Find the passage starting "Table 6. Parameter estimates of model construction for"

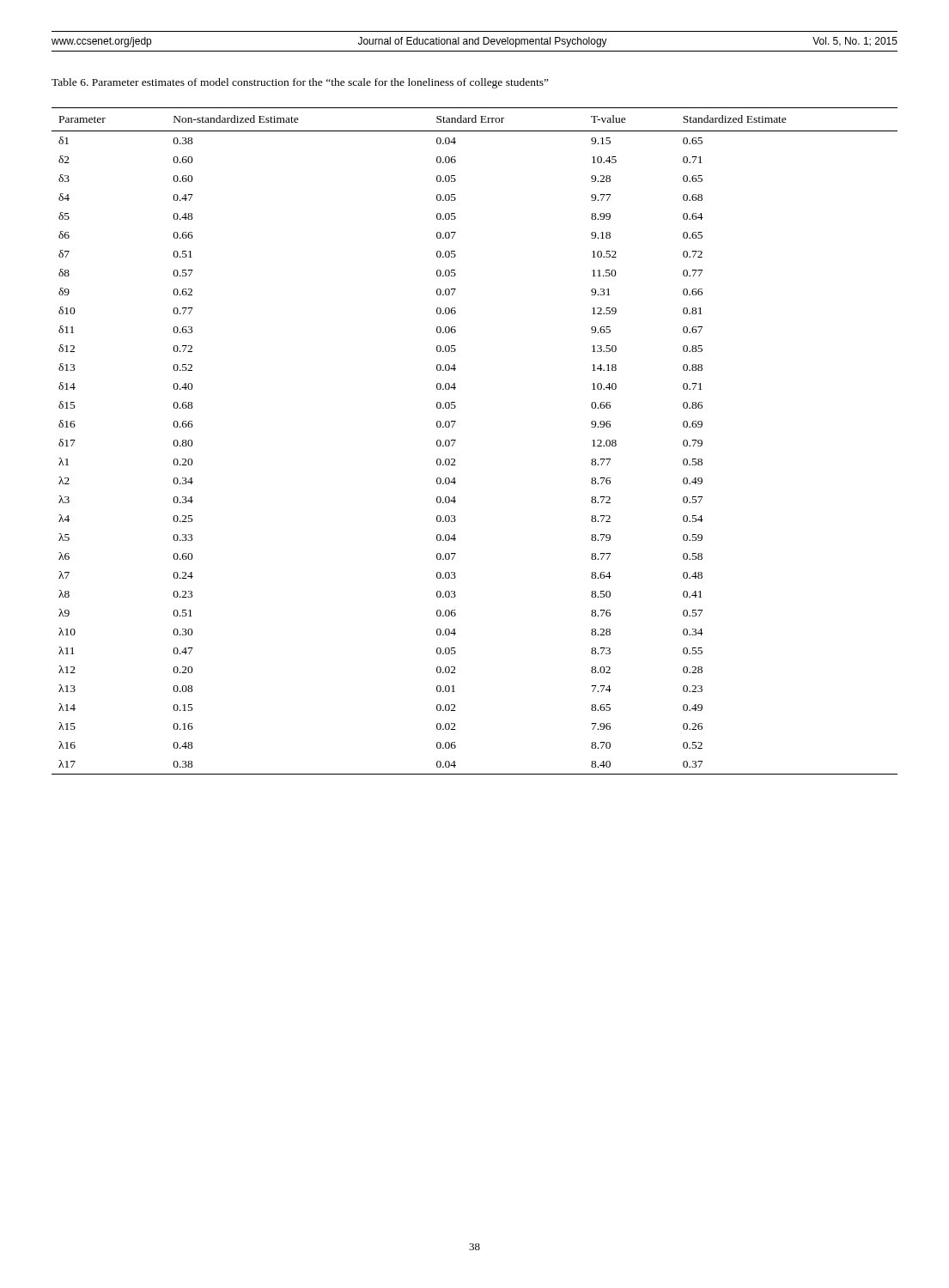point(300,82)
